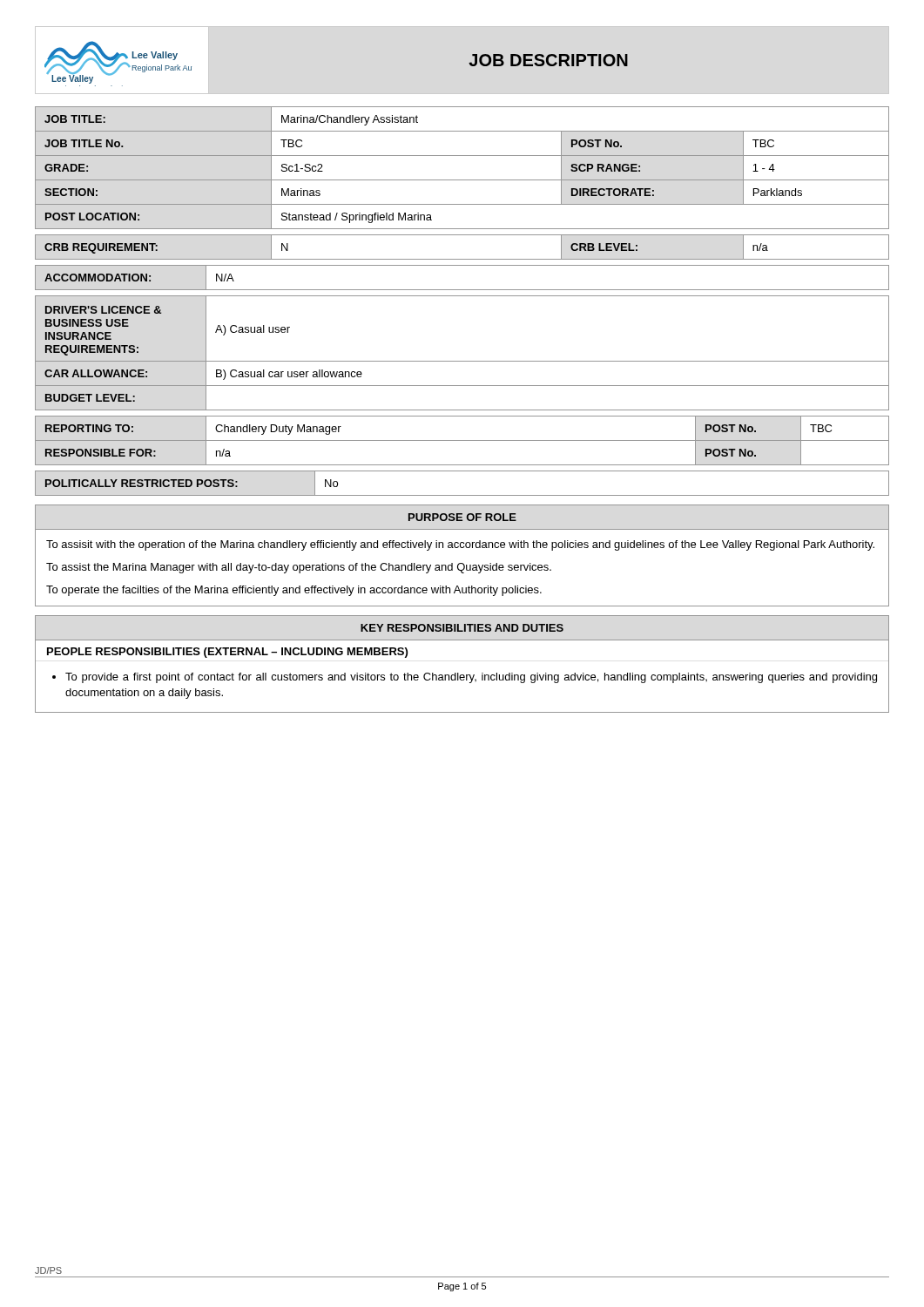This screenshot has width=924, height=1307.
Task: Click on the logo
Action: 122,60
